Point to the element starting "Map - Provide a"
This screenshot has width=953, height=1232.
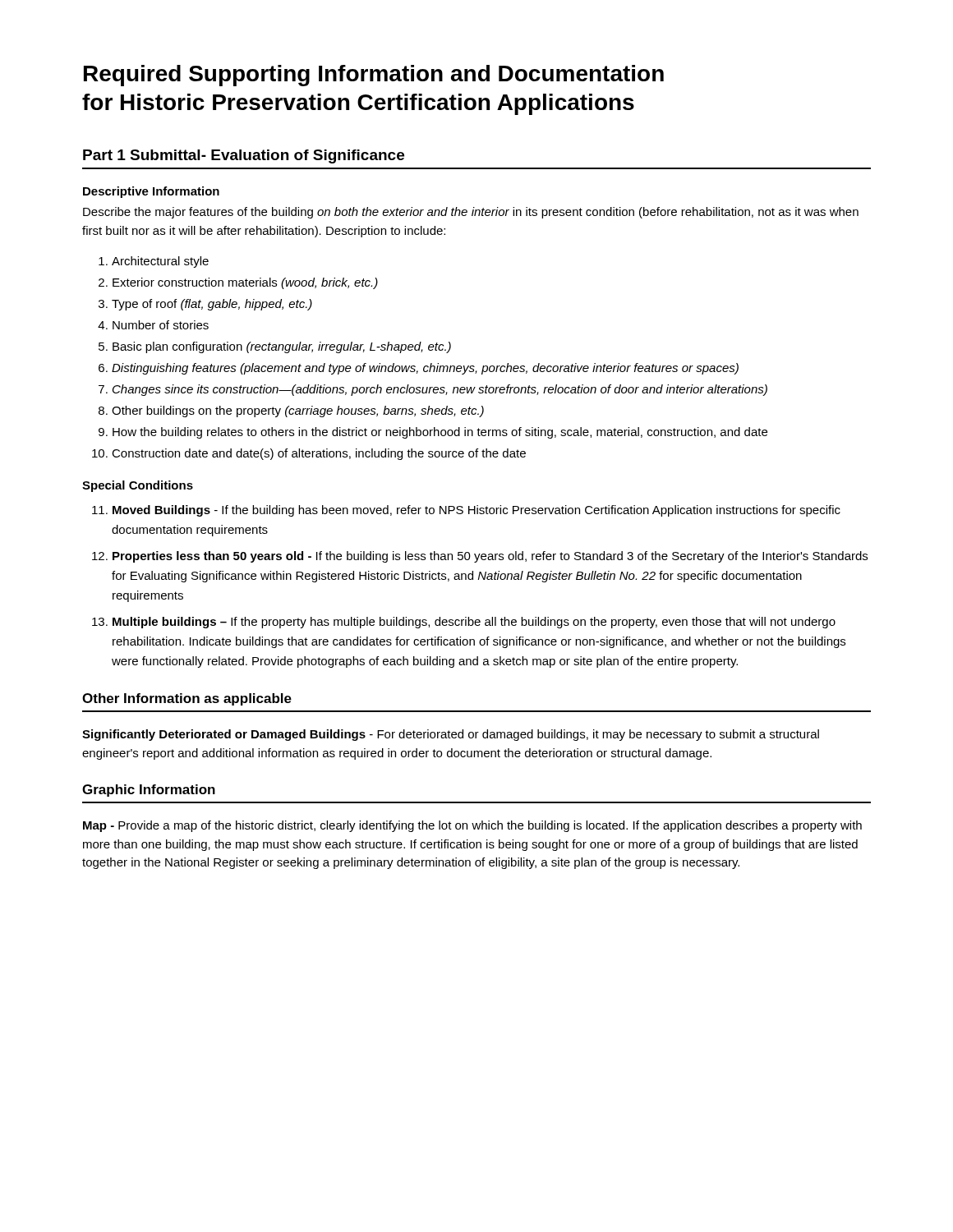tap(476, 844)
